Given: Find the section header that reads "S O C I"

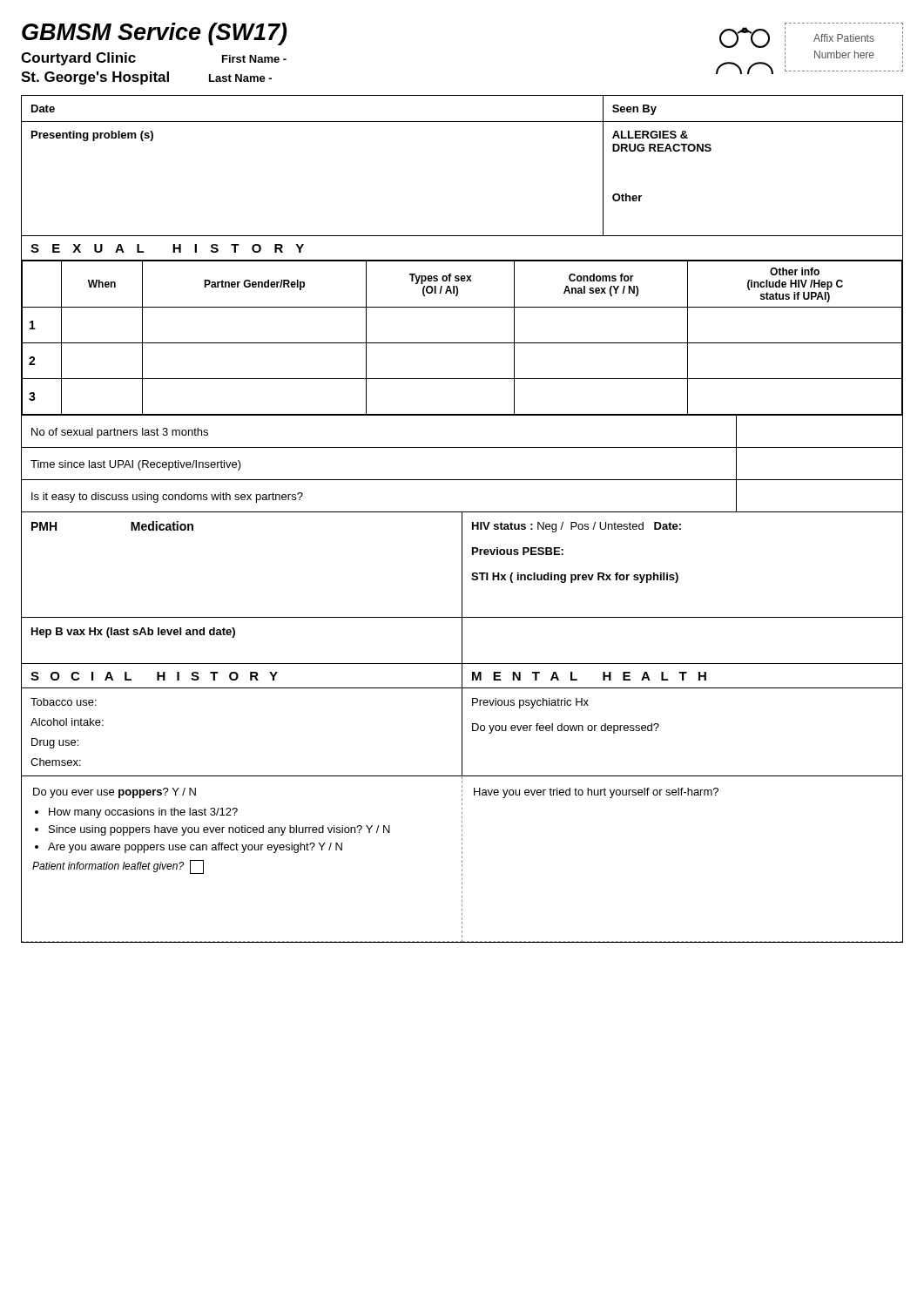Looking at the screenshot, I should [156, 676].
